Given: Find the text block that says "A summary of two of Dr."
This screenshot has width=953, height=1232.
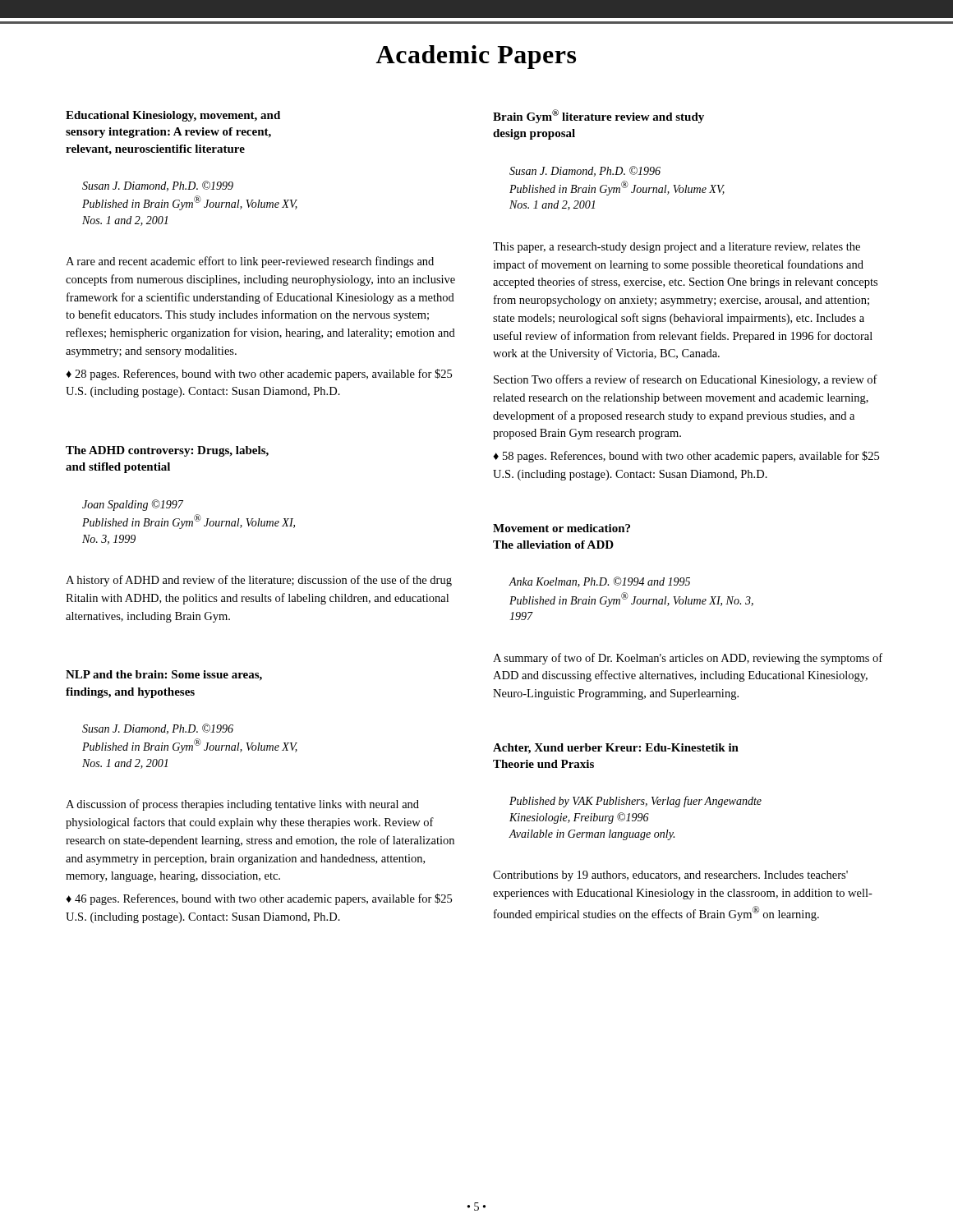Looking at the screenshot, I should [690, 676].
